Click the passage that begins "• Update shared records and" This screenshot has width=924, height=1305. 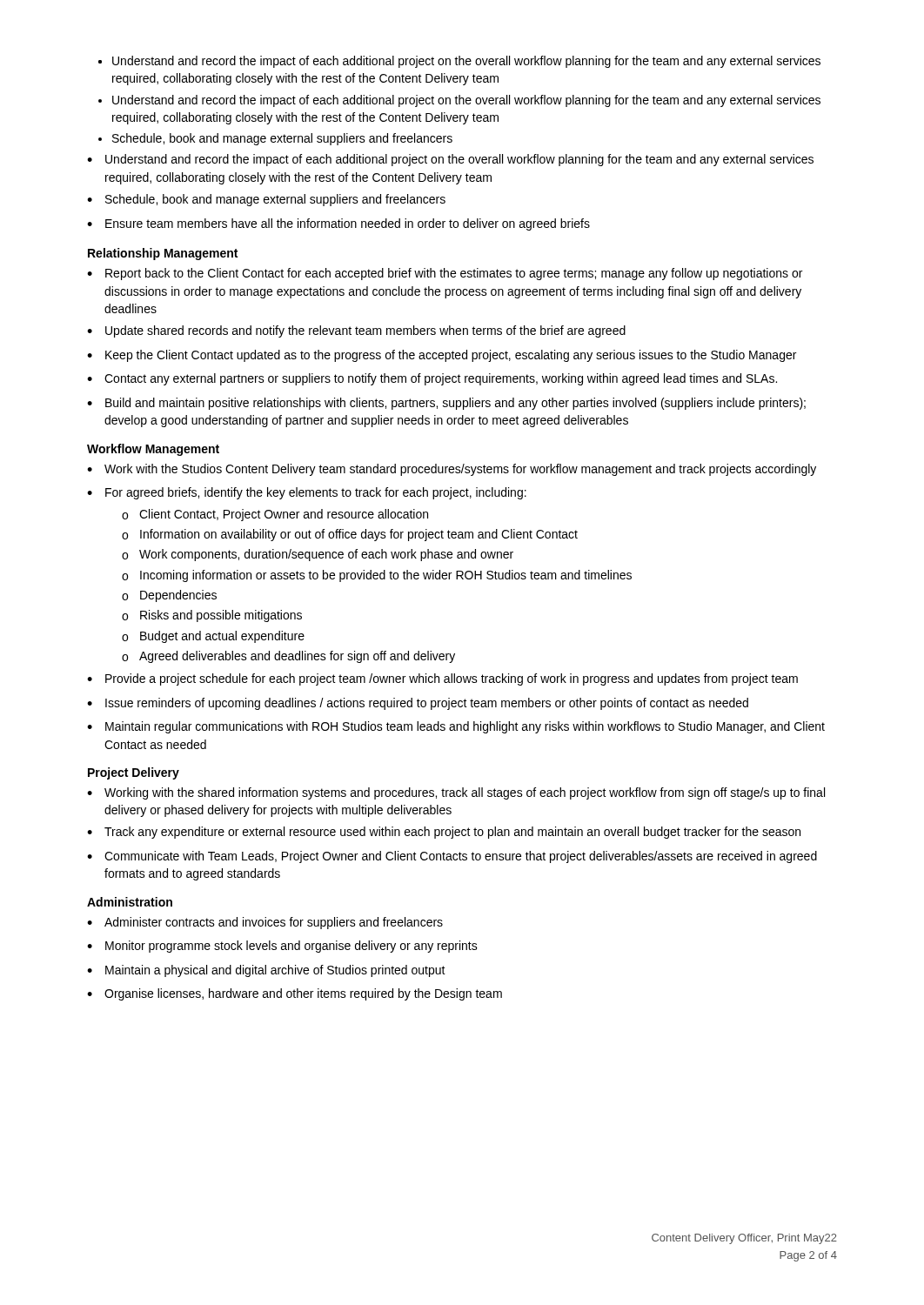[x=356, y=332]
